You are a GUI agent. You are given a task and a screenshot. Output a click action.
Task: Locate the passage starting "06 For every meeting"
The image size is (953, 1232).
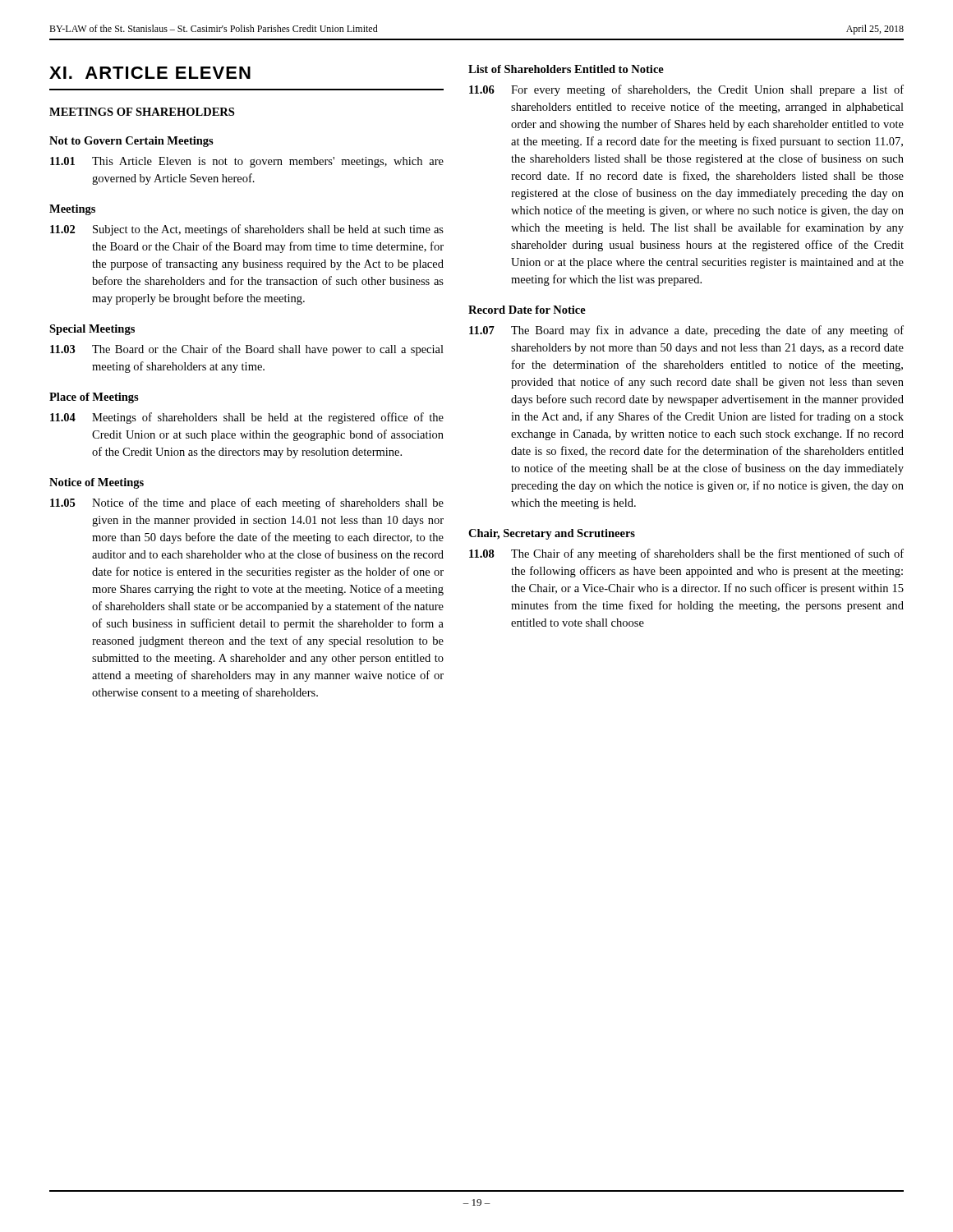686,185
